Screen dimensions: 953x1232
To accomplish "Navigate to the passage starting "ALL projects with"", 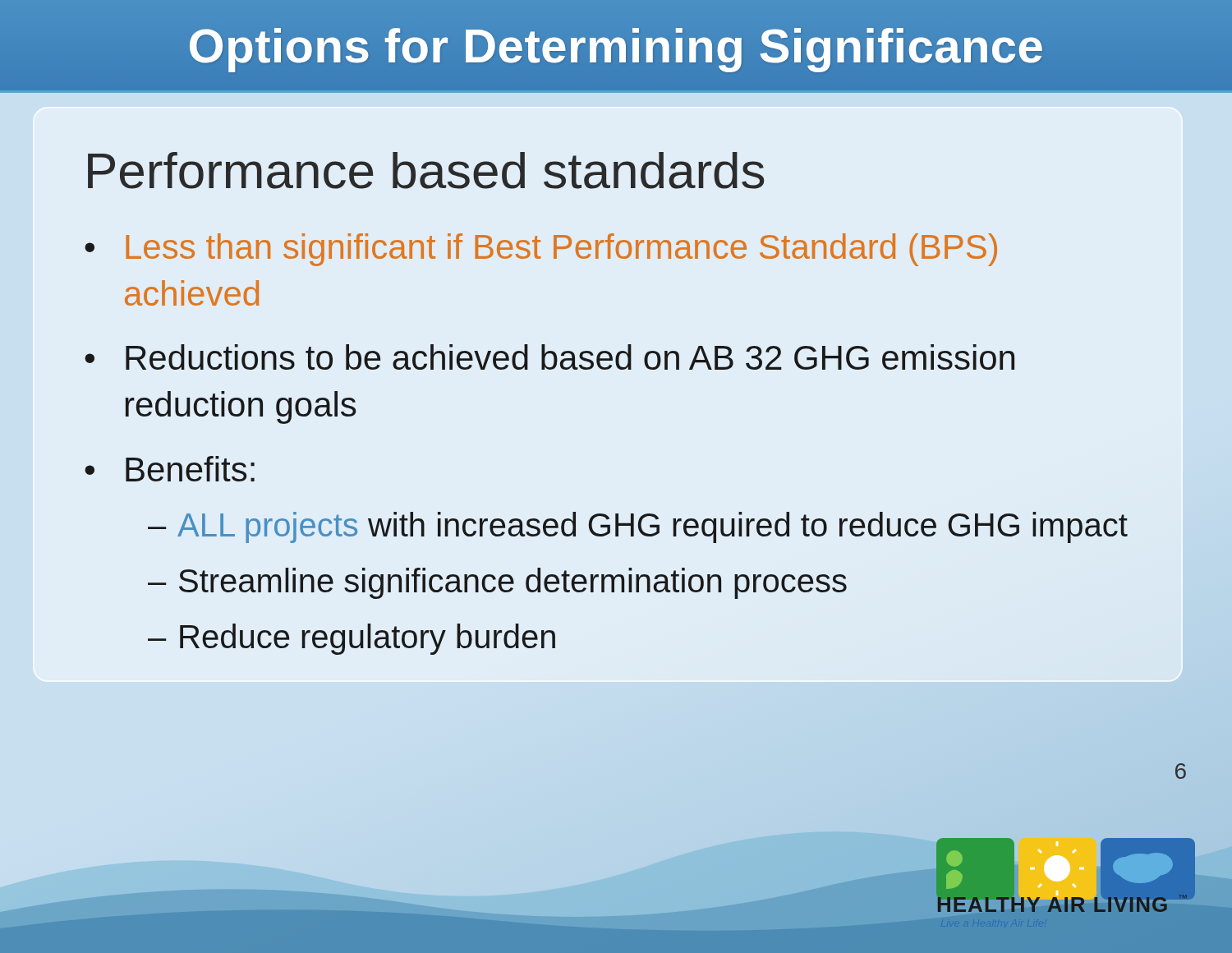I will click(x=652, y=525).
